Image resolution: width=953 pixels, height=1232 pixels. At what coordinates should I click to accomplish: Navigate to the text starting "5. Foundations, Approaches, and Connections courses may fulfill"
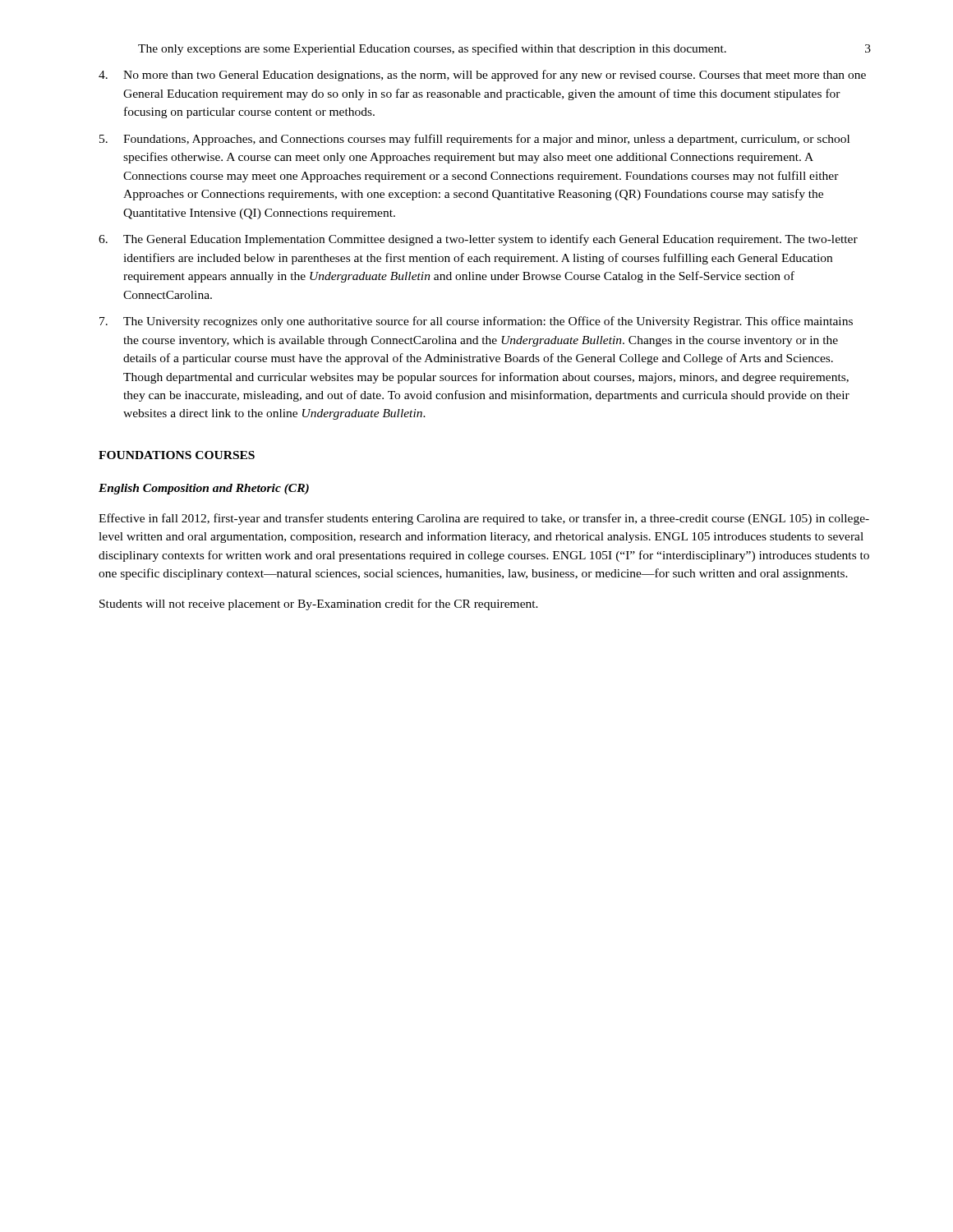pos(485,176)
